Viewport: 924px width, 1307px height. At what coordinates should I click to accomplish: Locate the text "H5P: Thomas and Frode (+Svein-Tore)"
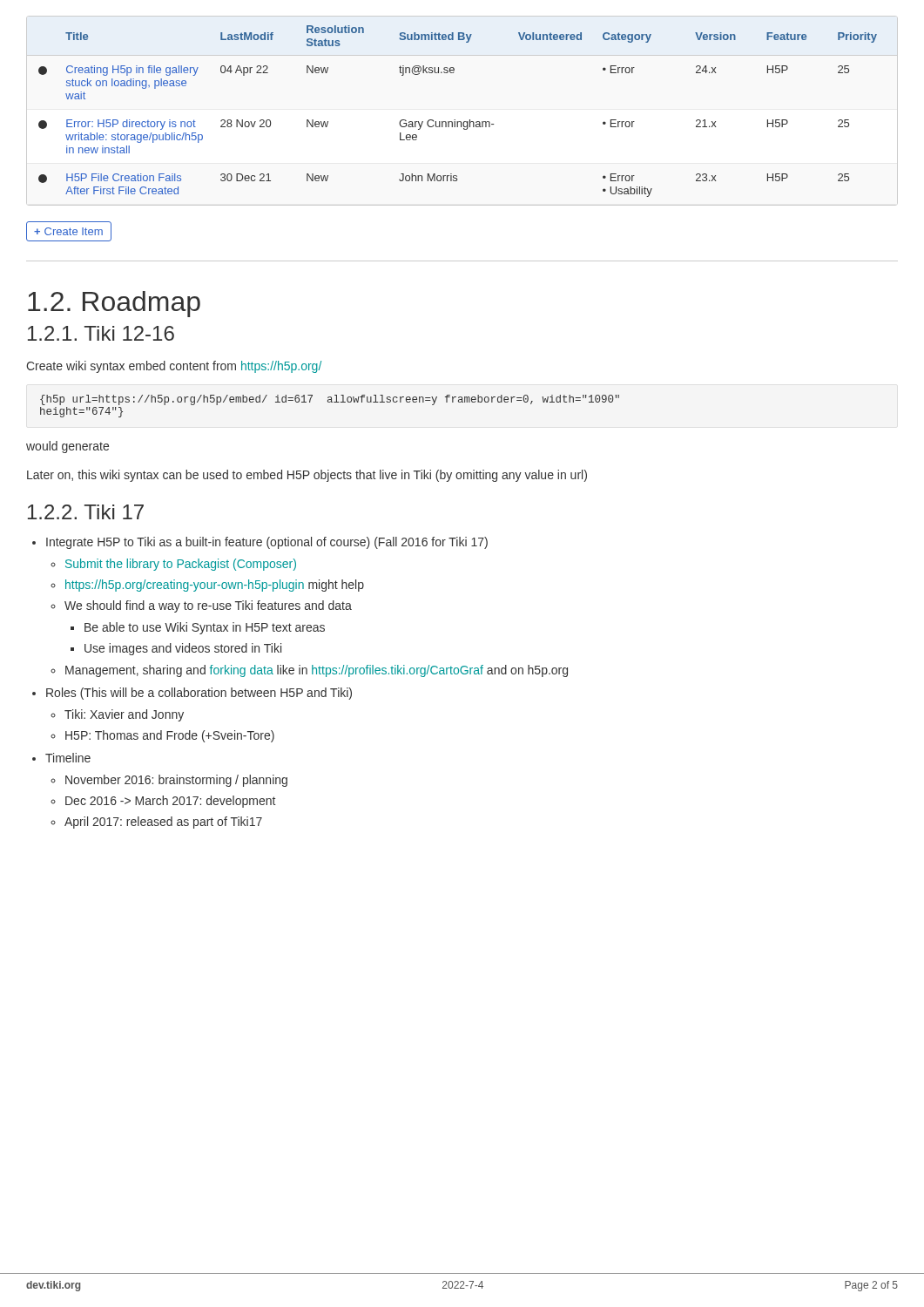pos(170,736)
